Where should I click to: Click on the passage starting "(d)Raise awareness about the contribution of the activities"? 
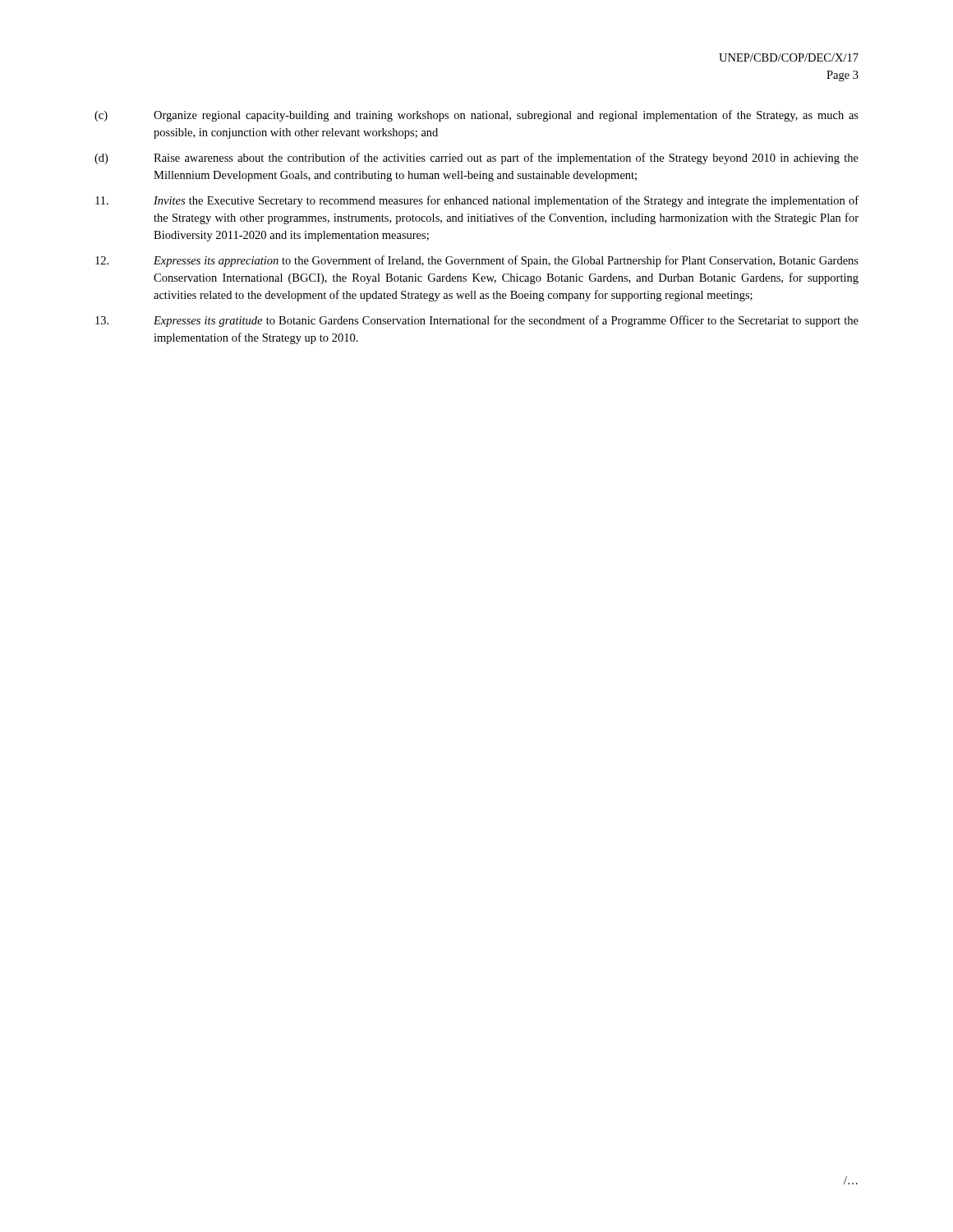(x=476, y=166)
